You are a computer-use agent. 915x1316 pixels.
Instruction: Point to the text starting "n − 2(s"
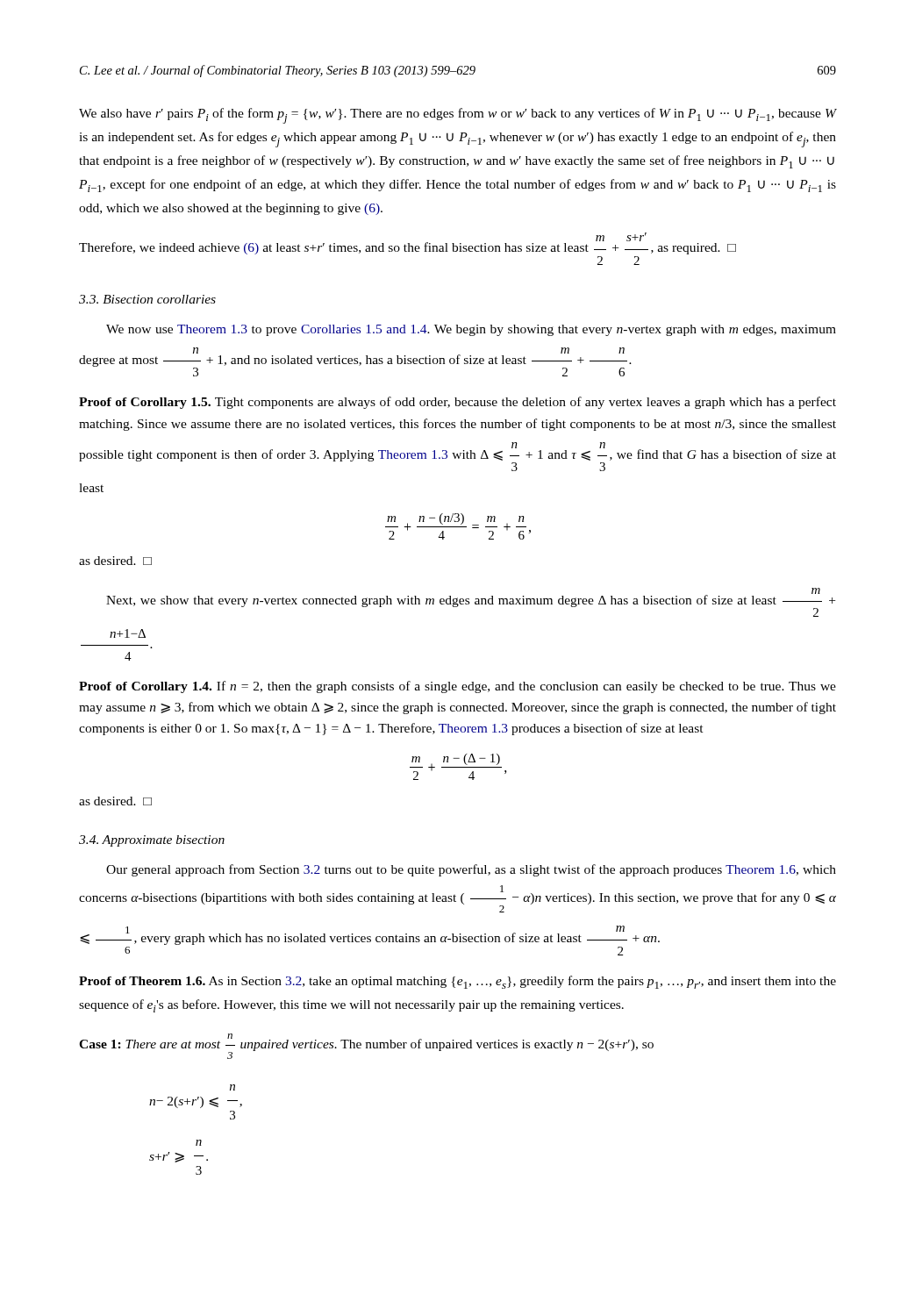pyautogui.click(x=232, y=1087)
